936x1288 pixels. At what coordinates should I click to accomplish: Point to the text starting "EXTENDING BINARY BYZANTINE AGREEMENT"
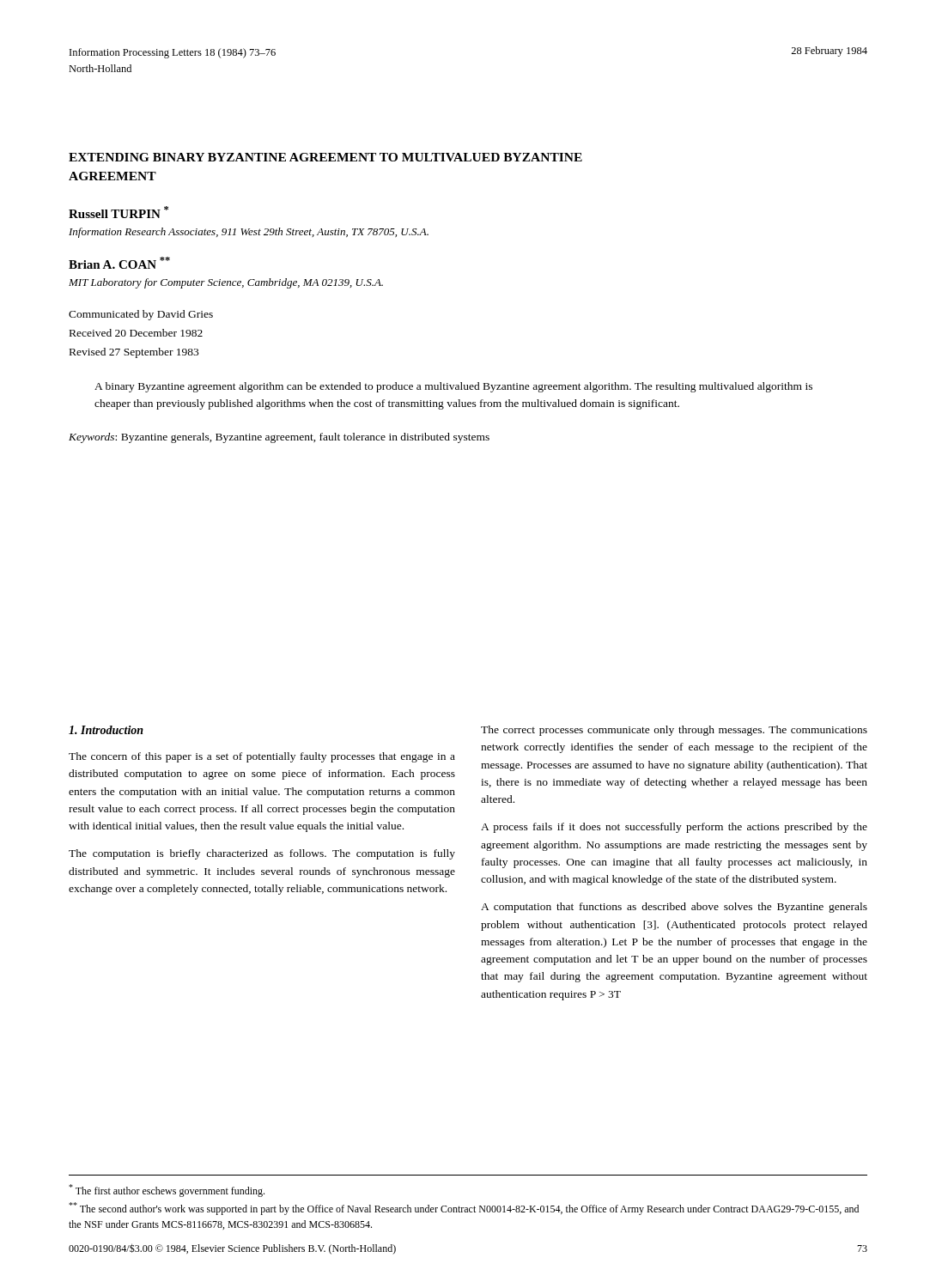point(326,166)
